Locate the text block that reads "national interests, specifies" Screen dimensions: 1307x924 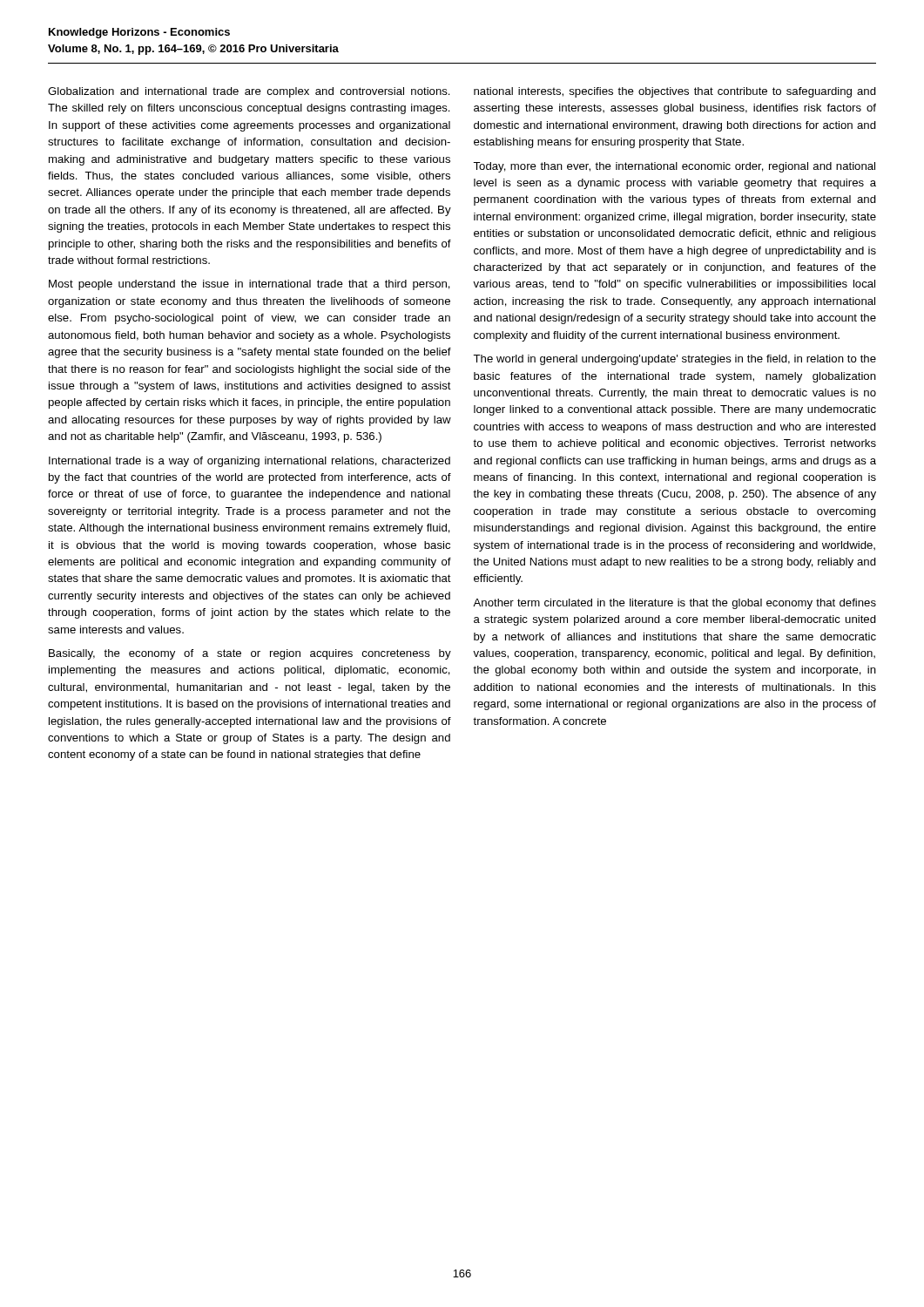[675, 406]
